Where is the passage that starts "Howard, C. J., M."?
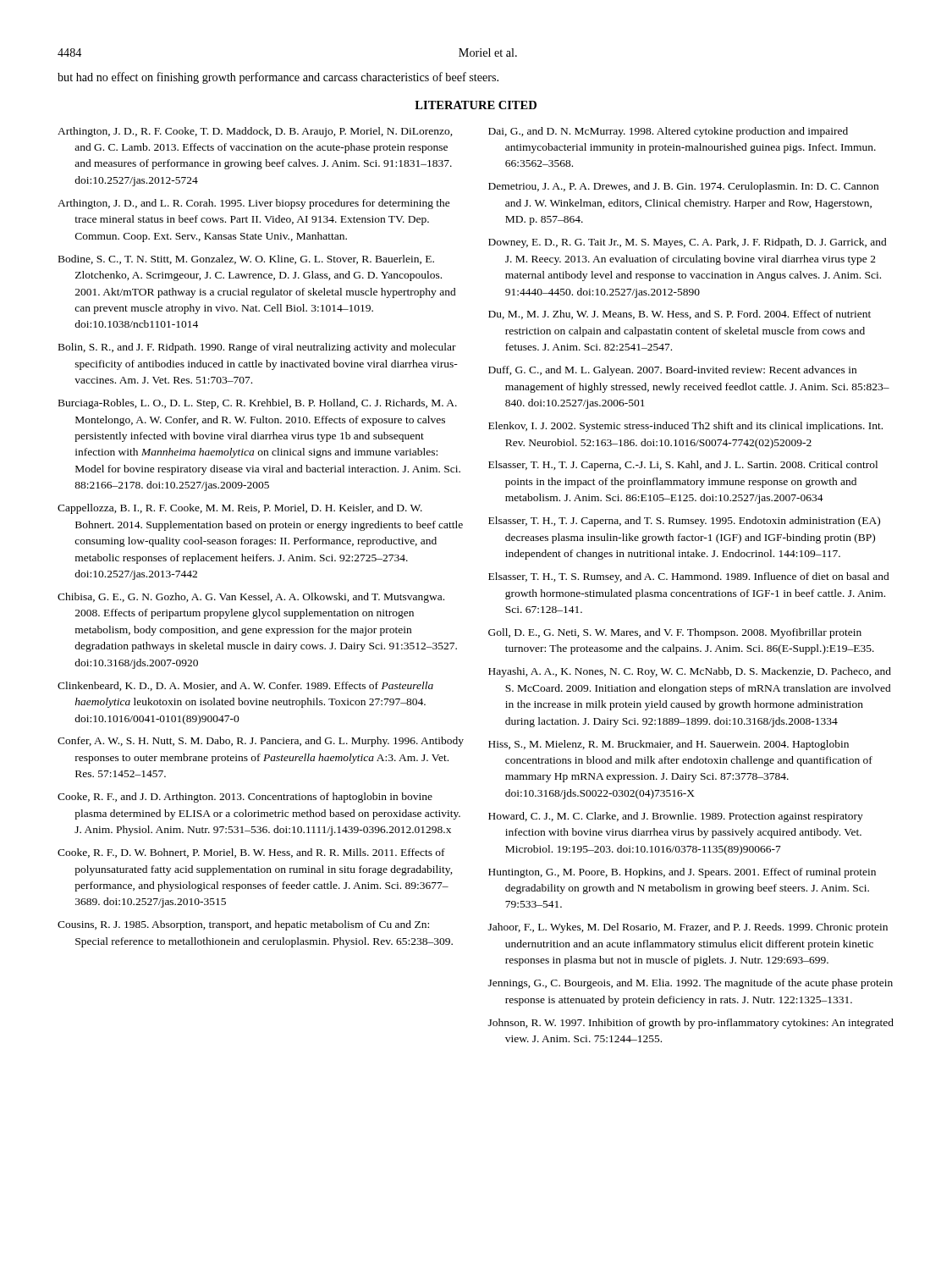The image size is (952, 1270). (x=675, y=832)
